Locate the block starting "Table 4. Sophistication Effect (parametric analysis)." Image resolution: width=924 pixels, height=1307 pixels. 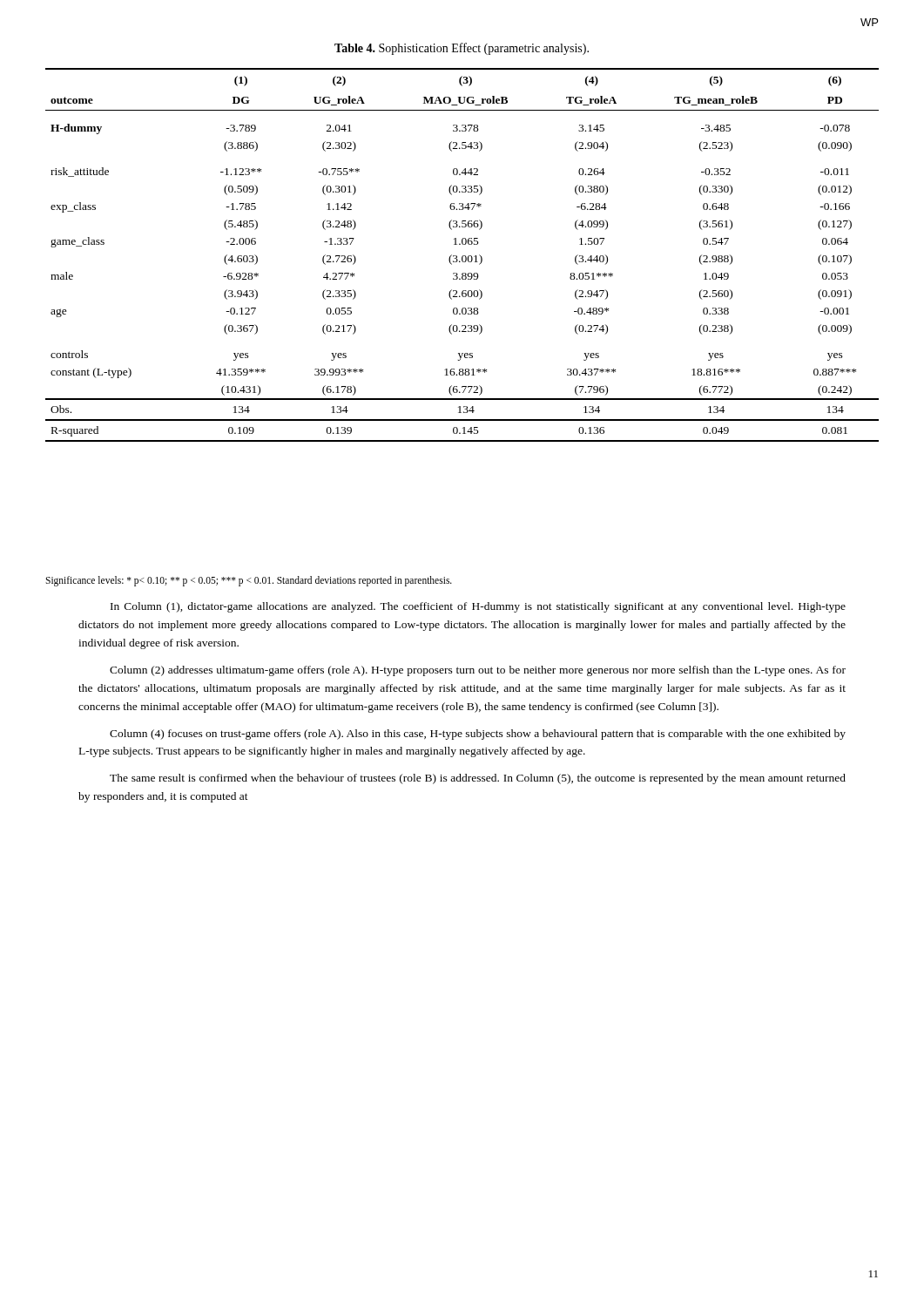[462, 48]
